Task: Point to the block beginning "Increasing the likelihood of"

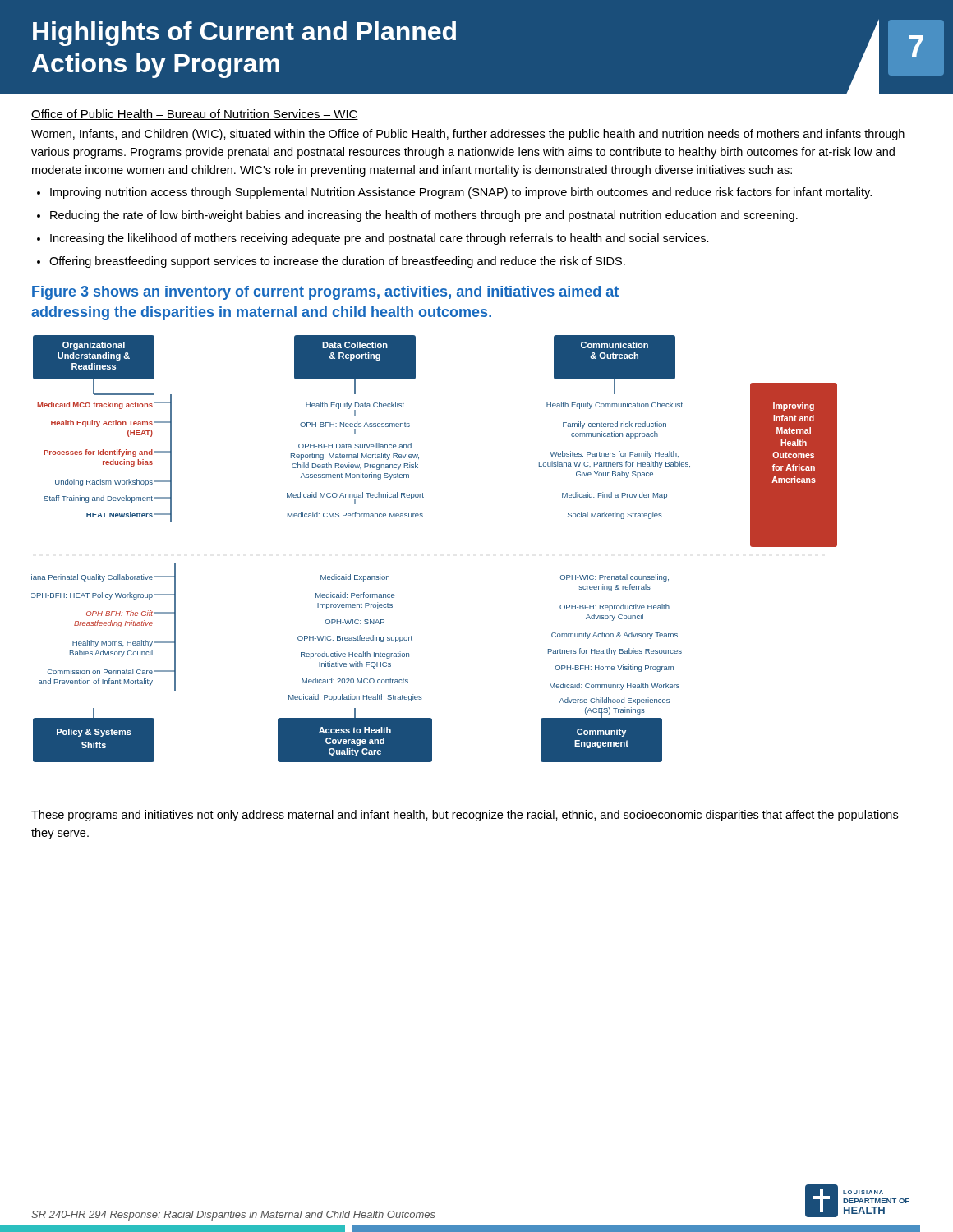Action: [379, 238]
